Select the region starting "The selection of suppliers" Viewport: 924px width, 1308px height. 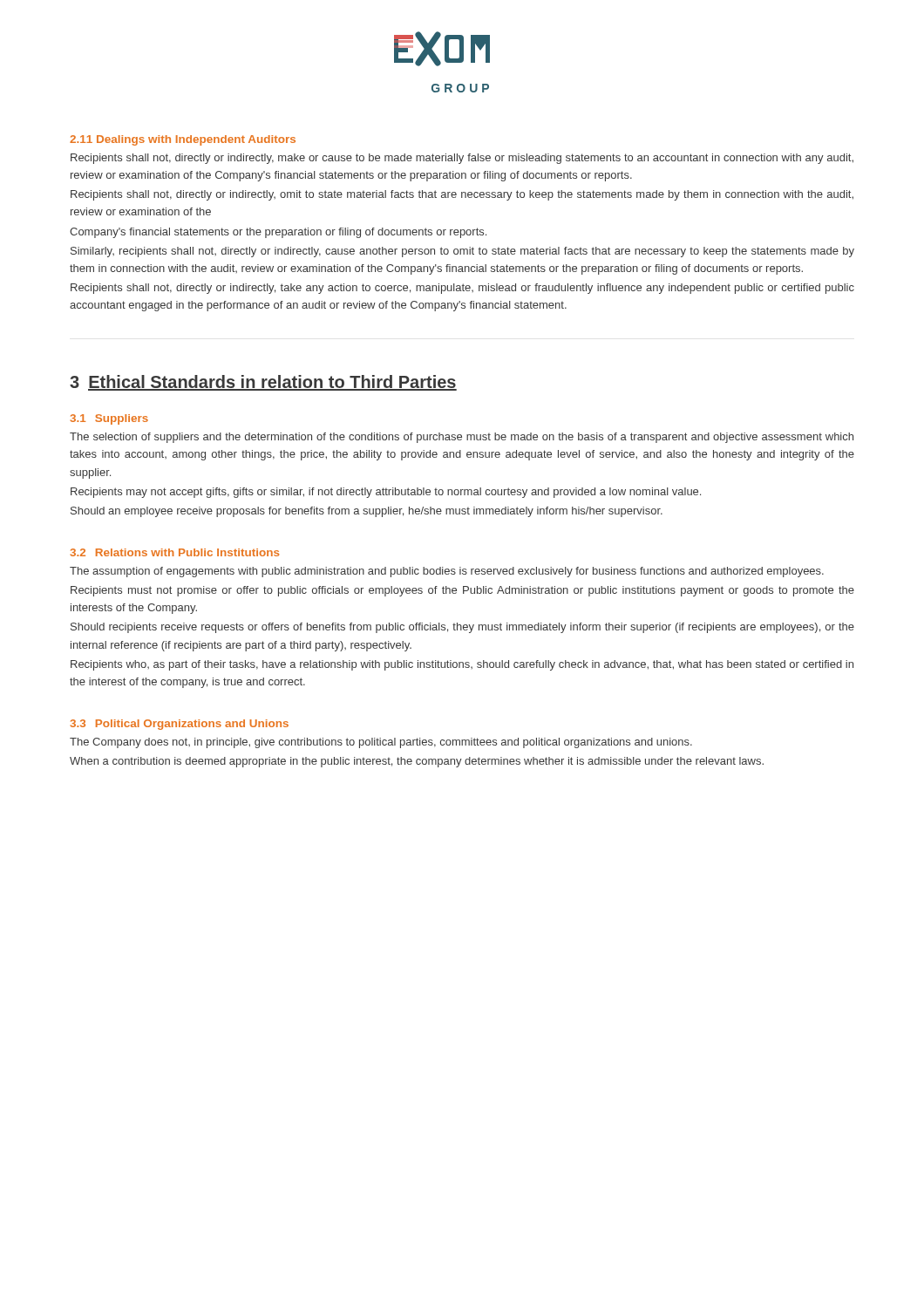[462, 454]
